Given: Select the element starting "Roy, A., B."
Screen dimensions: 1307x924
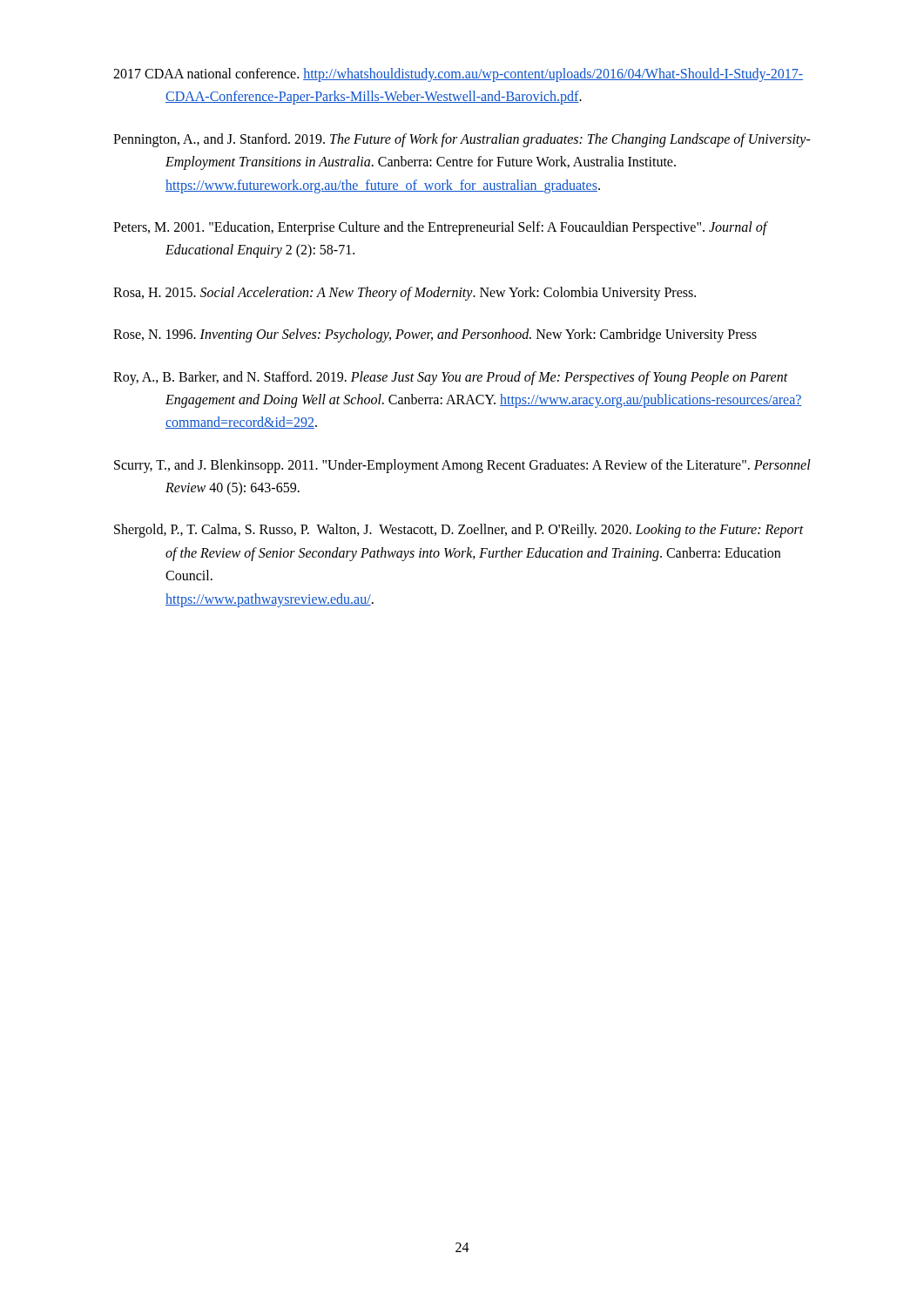Looking at the screenshot, I should point(457,399).
